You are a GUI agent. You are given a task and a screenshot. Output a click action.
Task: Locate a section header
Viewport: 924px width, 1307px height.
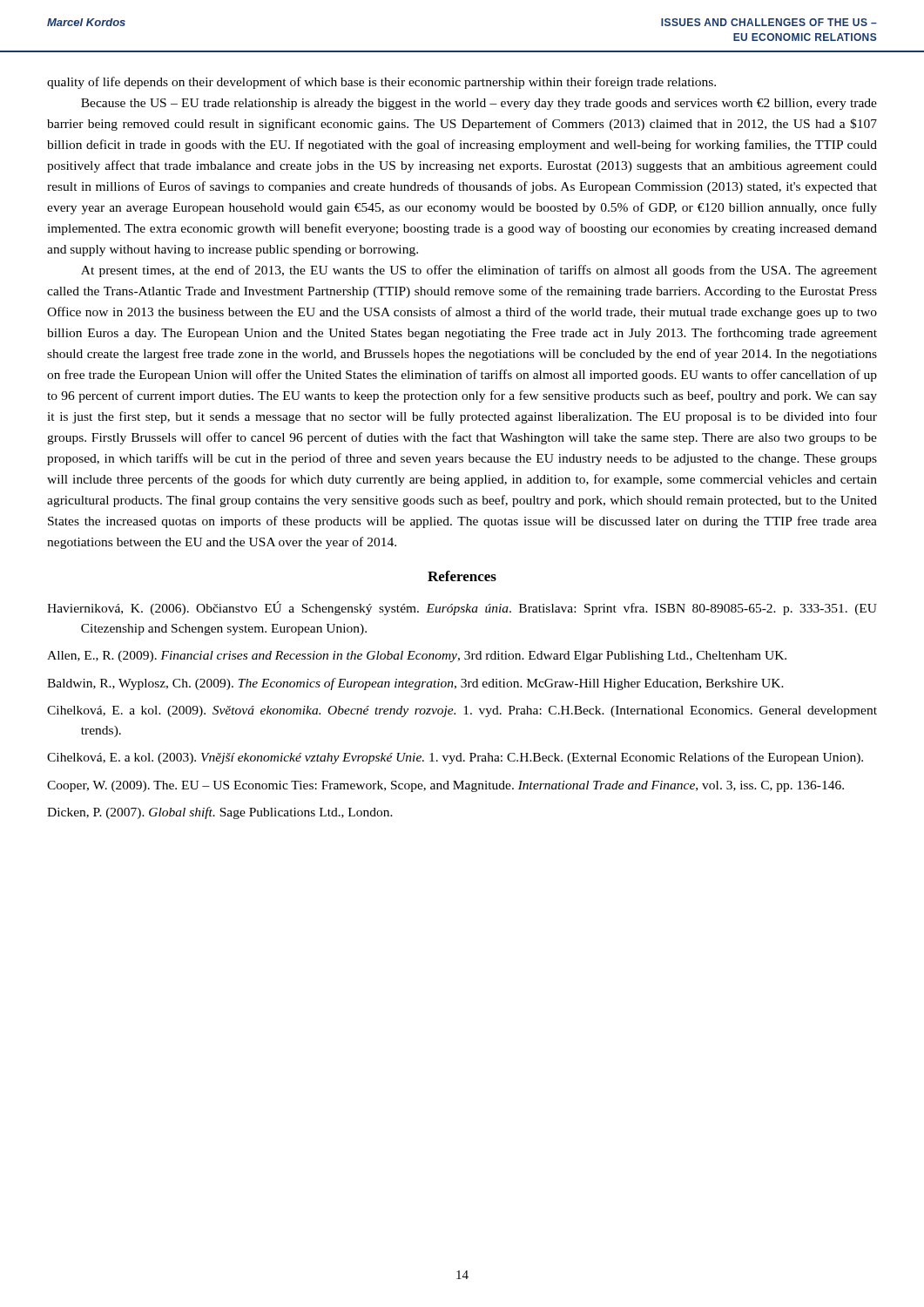coord(462,576)
